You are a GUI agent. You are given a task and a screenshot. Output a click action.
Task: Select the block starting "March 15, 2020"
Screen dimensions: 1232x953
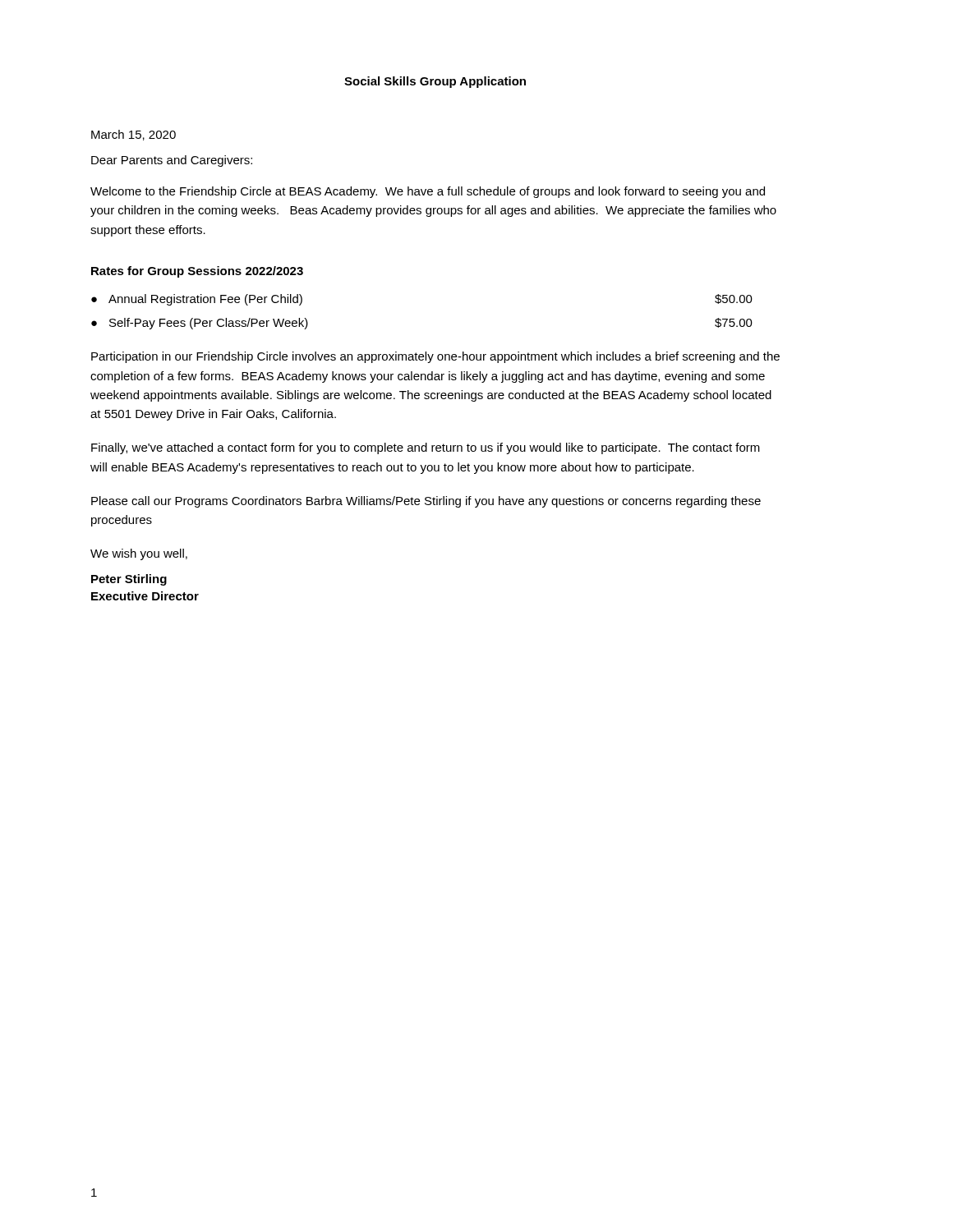tap(133, 134)
